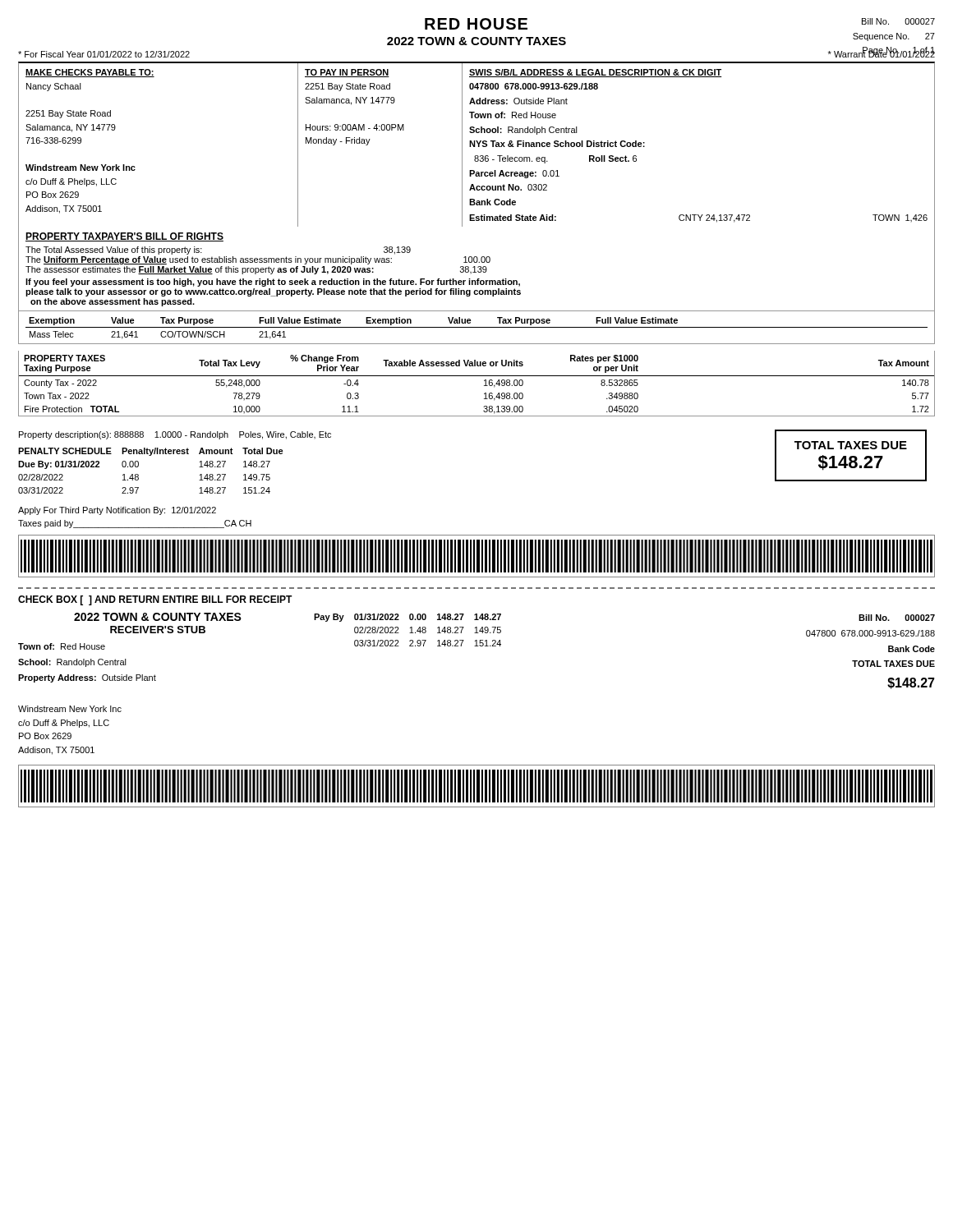
Task: Select the text block starting "Town of: Red House School: Randolph Central Property"
Action: click(87, 662)
